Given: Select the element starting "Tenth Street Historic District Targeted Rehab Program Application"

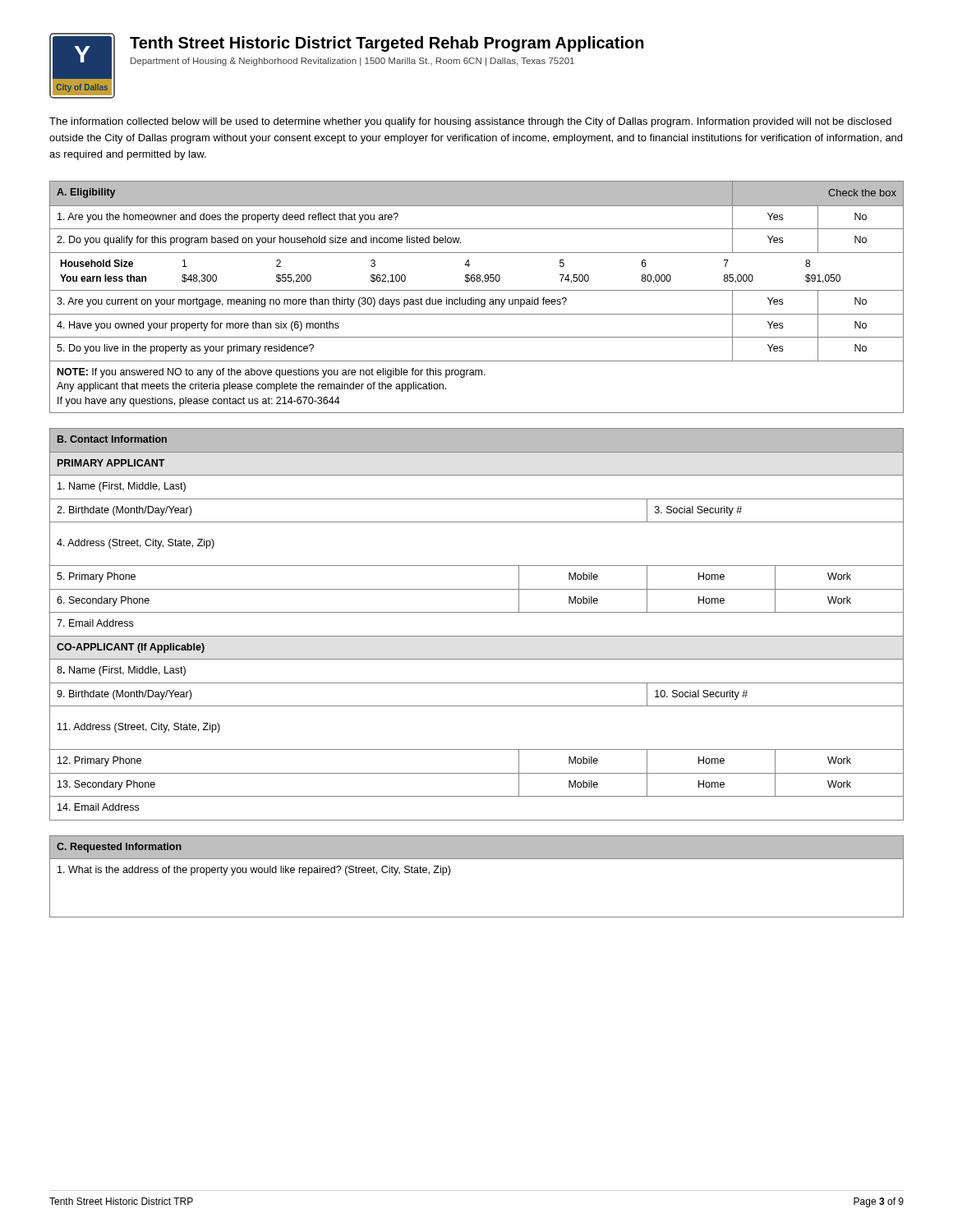Looking at the screenshot, I should pyautogui.click(x=387, y=43).
